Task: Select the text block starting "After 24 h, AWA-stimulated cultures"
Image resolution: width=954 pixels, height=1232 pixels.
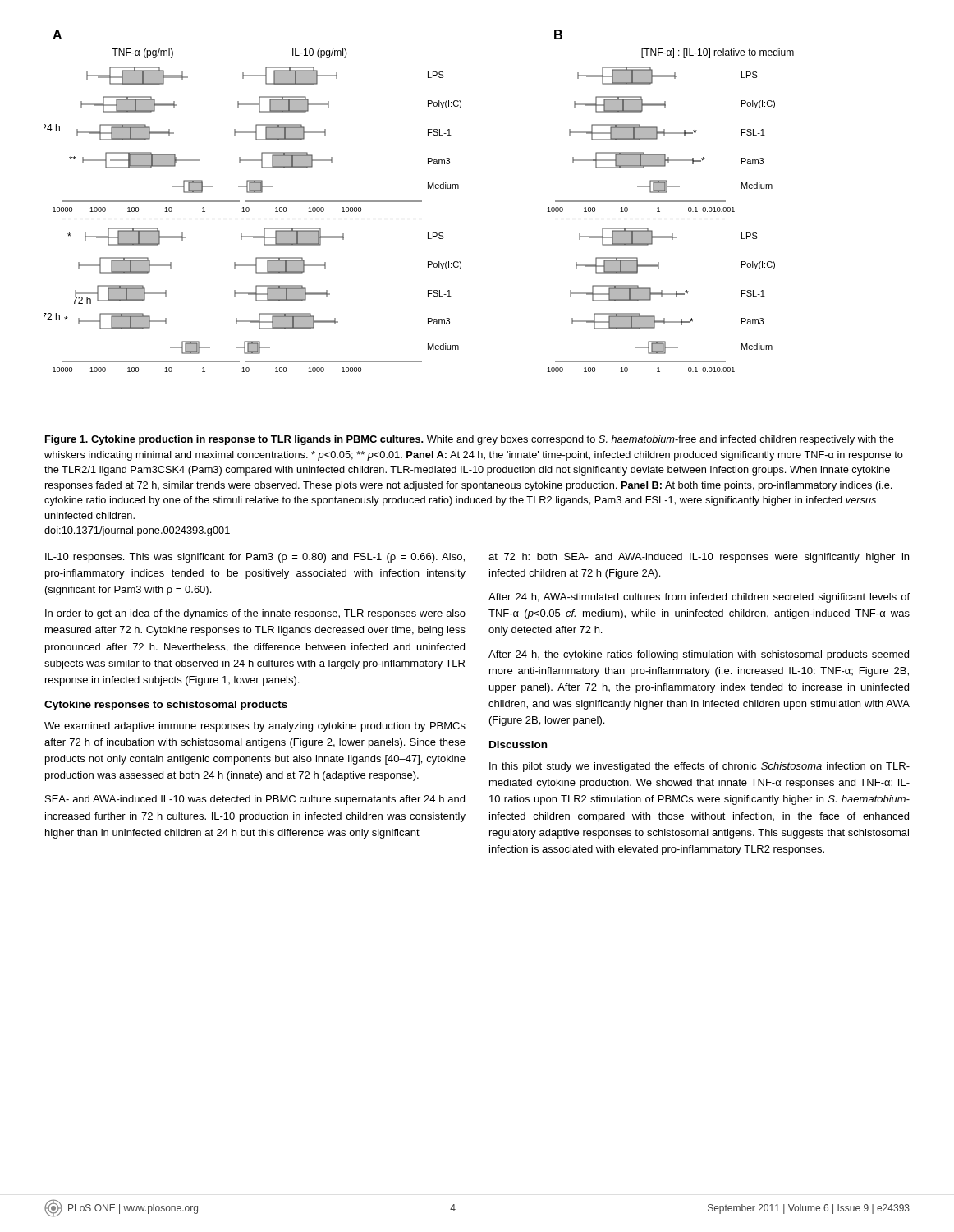Action: click(x=699, y=613)
